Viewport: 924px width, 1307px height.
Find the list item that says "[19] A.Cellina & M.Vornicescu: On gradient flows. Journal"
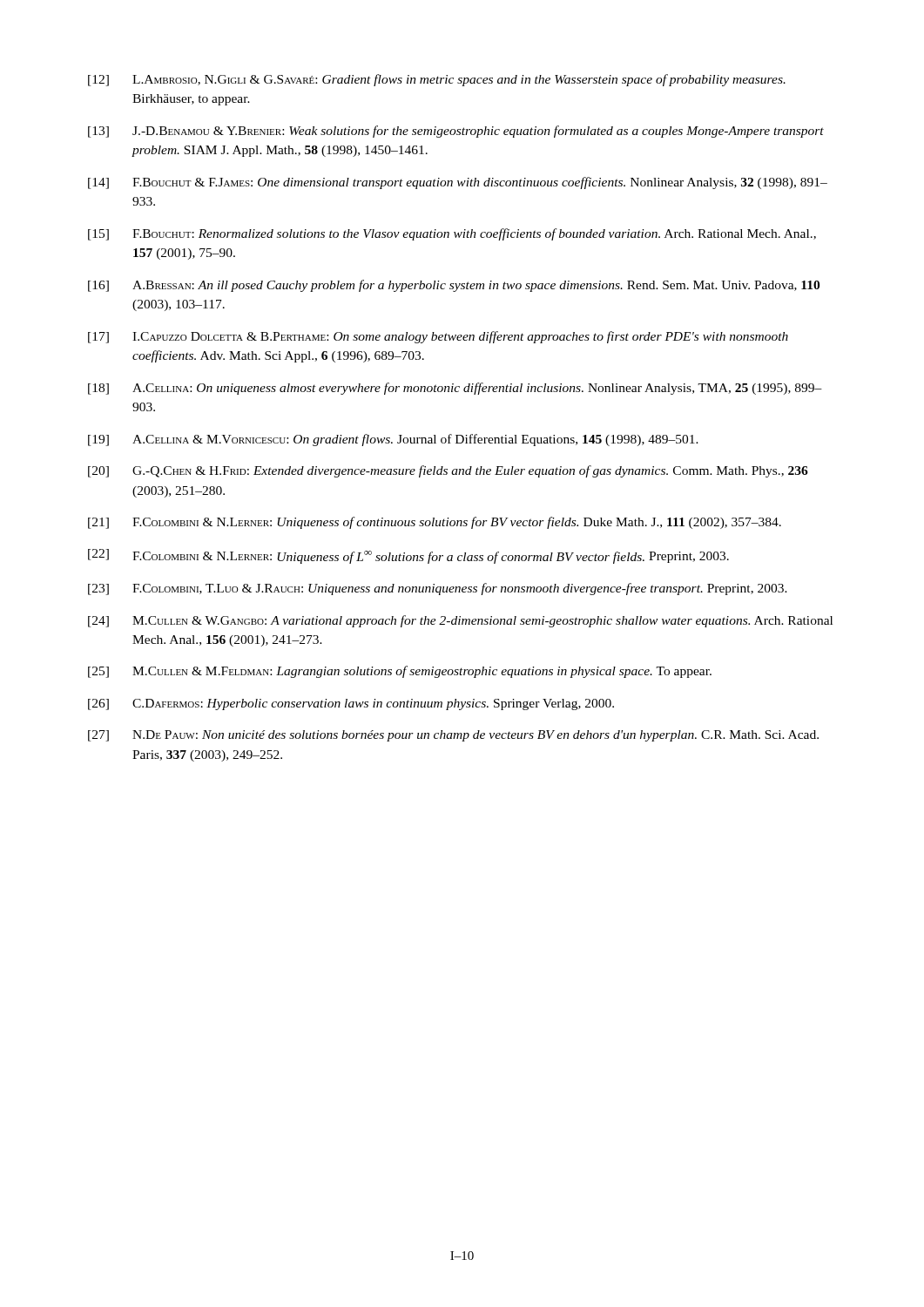(x=462, y=439)
